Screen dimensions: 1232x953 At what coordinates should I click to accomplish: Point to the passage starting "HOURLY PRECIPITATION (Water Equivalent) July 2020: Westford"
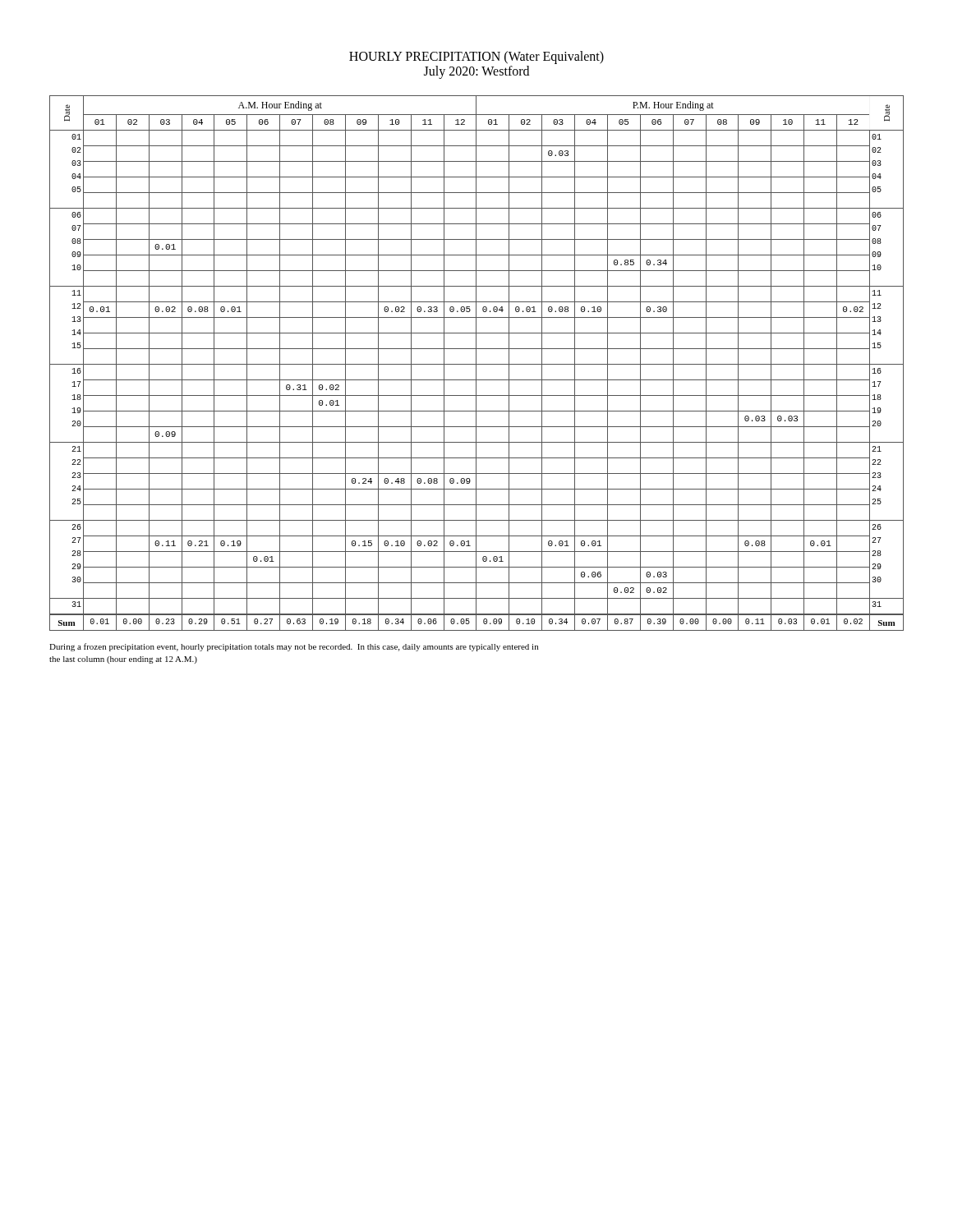coord(476,64)
